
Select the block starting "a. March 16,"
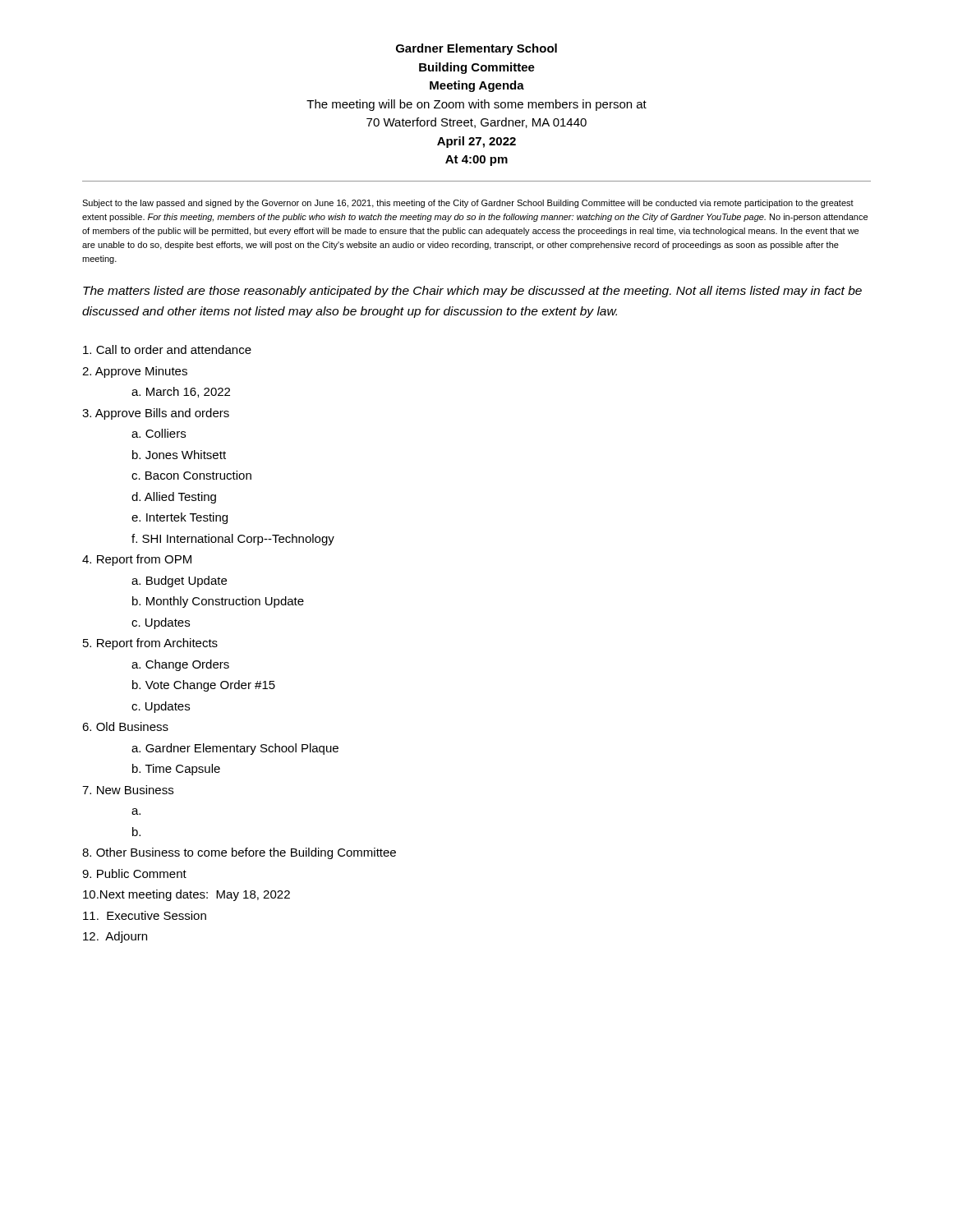point(181,392)
